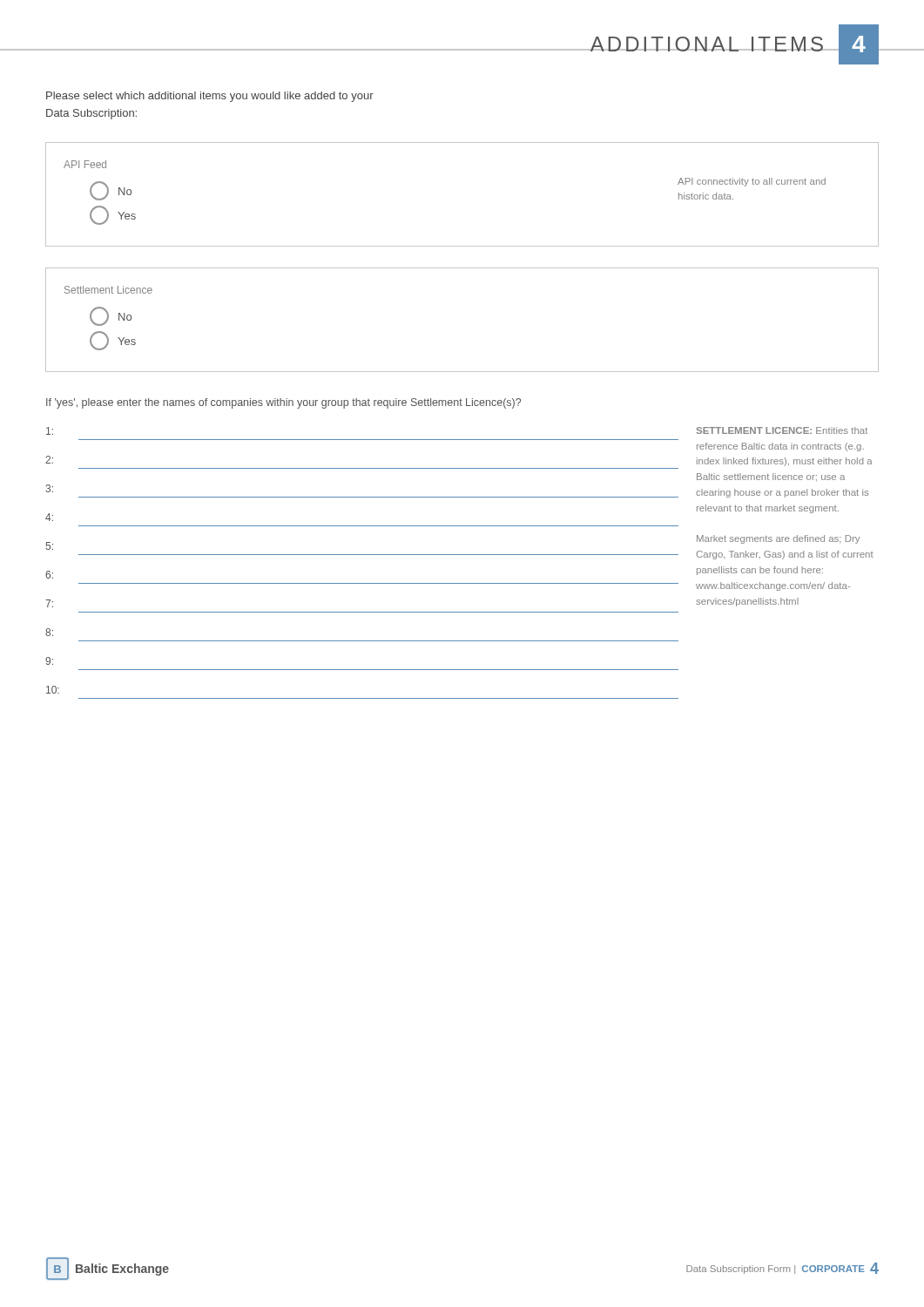
Task: Click on the passage starting "ADDITIONAL ITEMS 4"
Action: click(x=735, y=44)
